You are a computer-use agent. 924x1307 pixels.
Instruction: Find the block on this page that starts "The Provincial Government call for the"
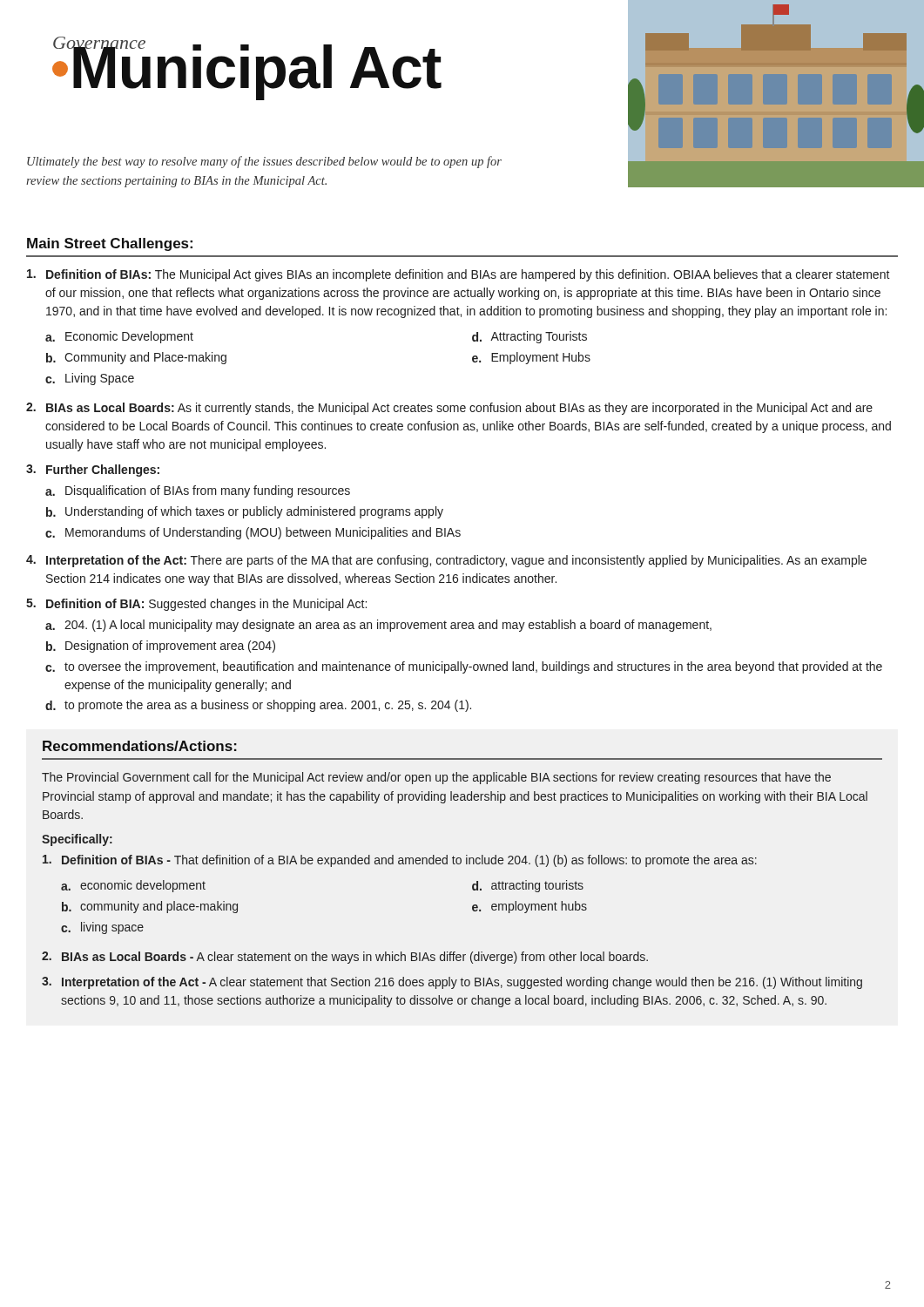coord(455,796)
